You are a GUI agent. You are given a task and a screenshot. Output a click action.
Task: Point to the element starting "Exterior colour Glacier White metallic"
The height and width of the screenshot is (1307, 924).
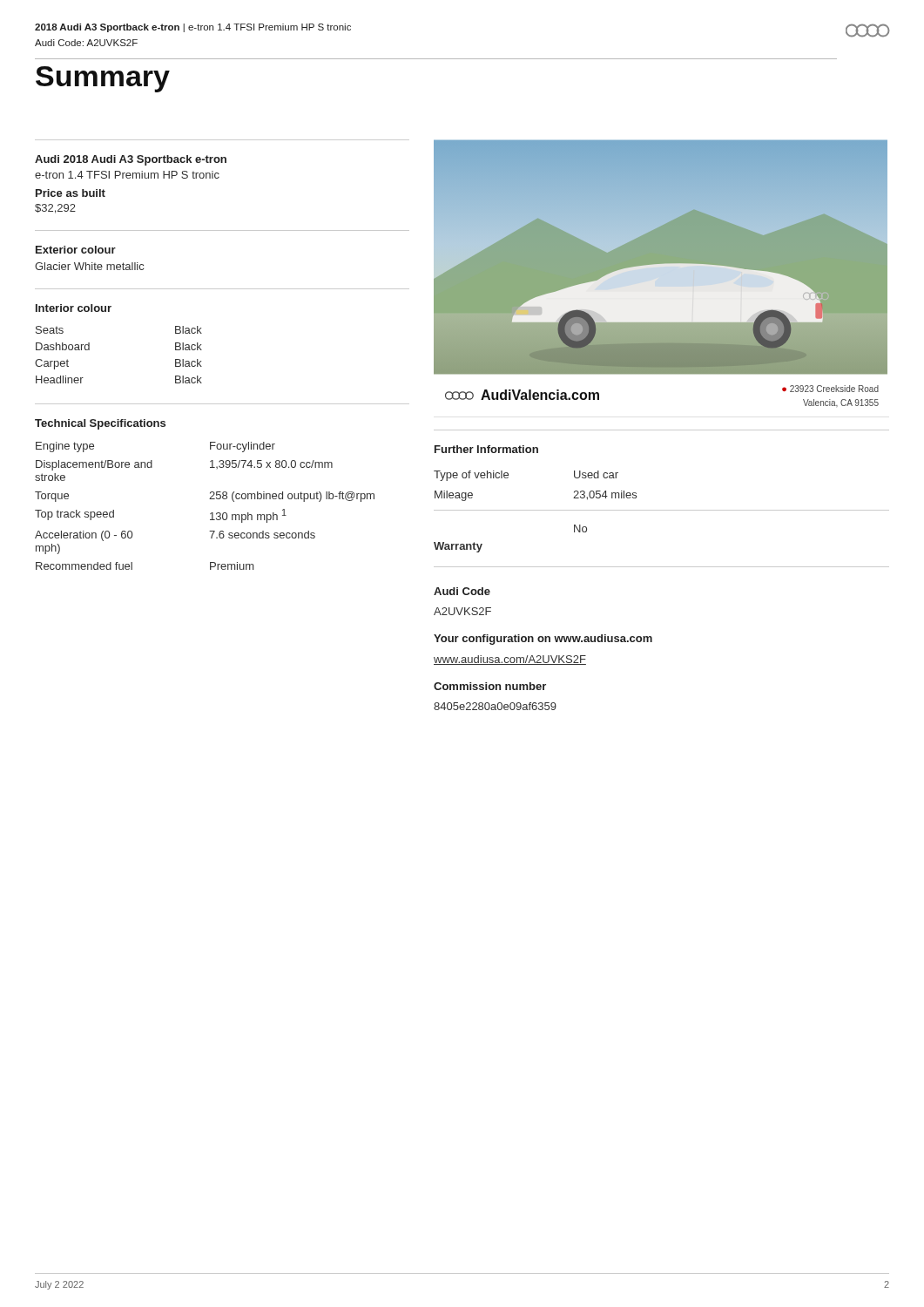point(76,250)
